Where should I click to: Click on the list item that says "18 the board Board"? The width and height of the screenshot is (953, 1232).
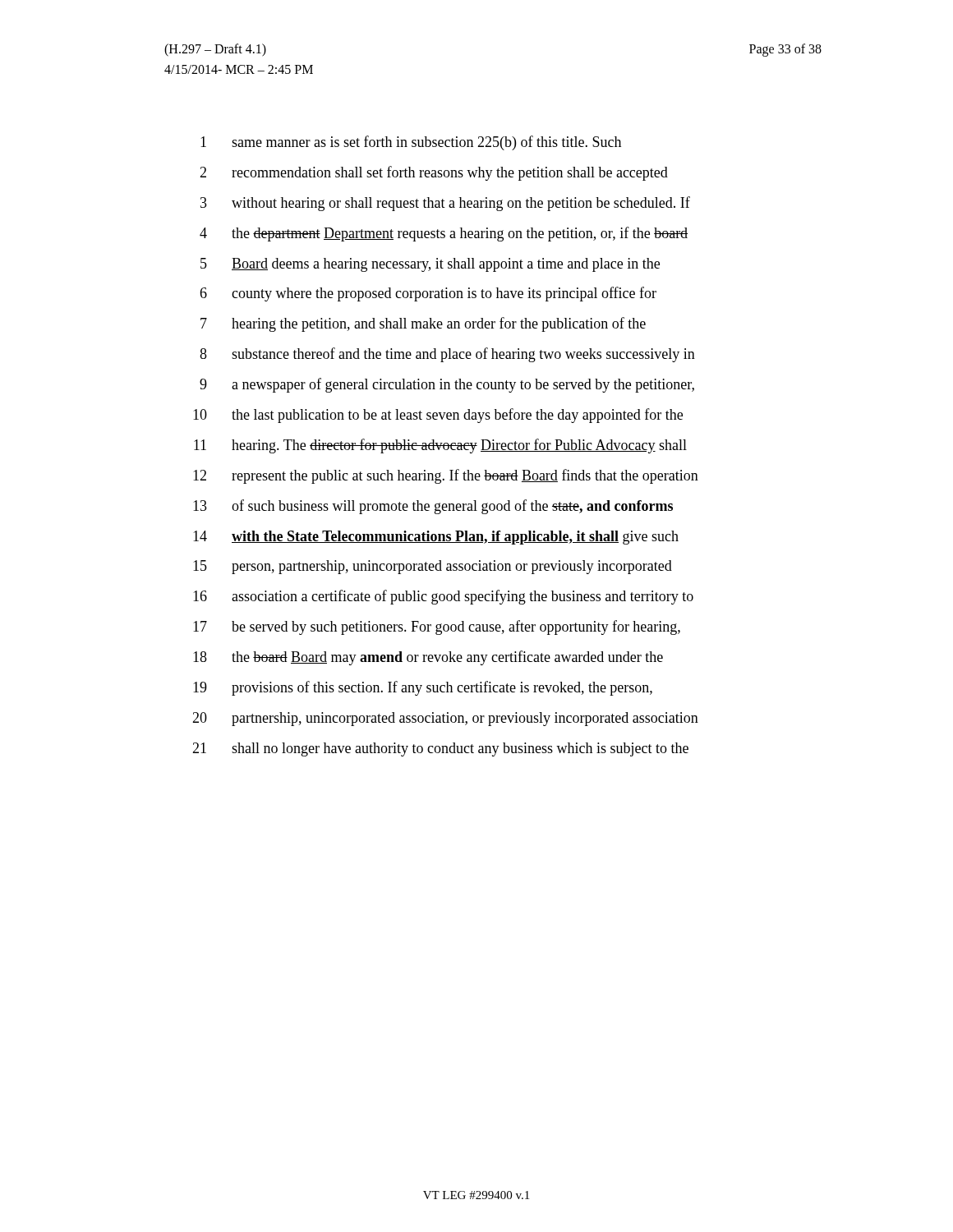pyautogui.click(x=493, y=658)
